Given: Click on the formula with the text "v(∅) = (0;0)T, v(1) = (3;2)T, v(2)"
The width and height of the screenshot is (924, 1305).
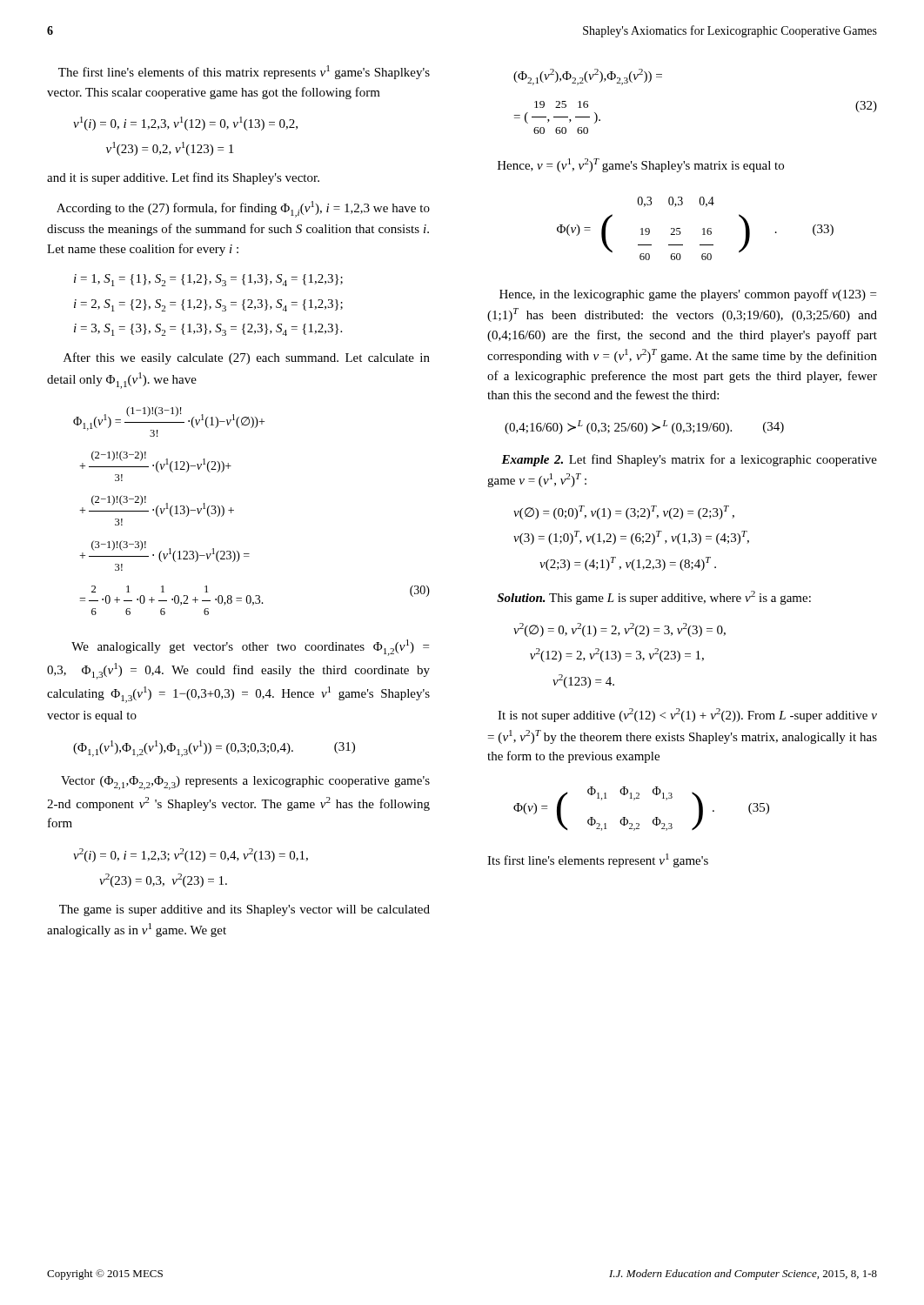Looking at the screenshot, I should (632, 537).
